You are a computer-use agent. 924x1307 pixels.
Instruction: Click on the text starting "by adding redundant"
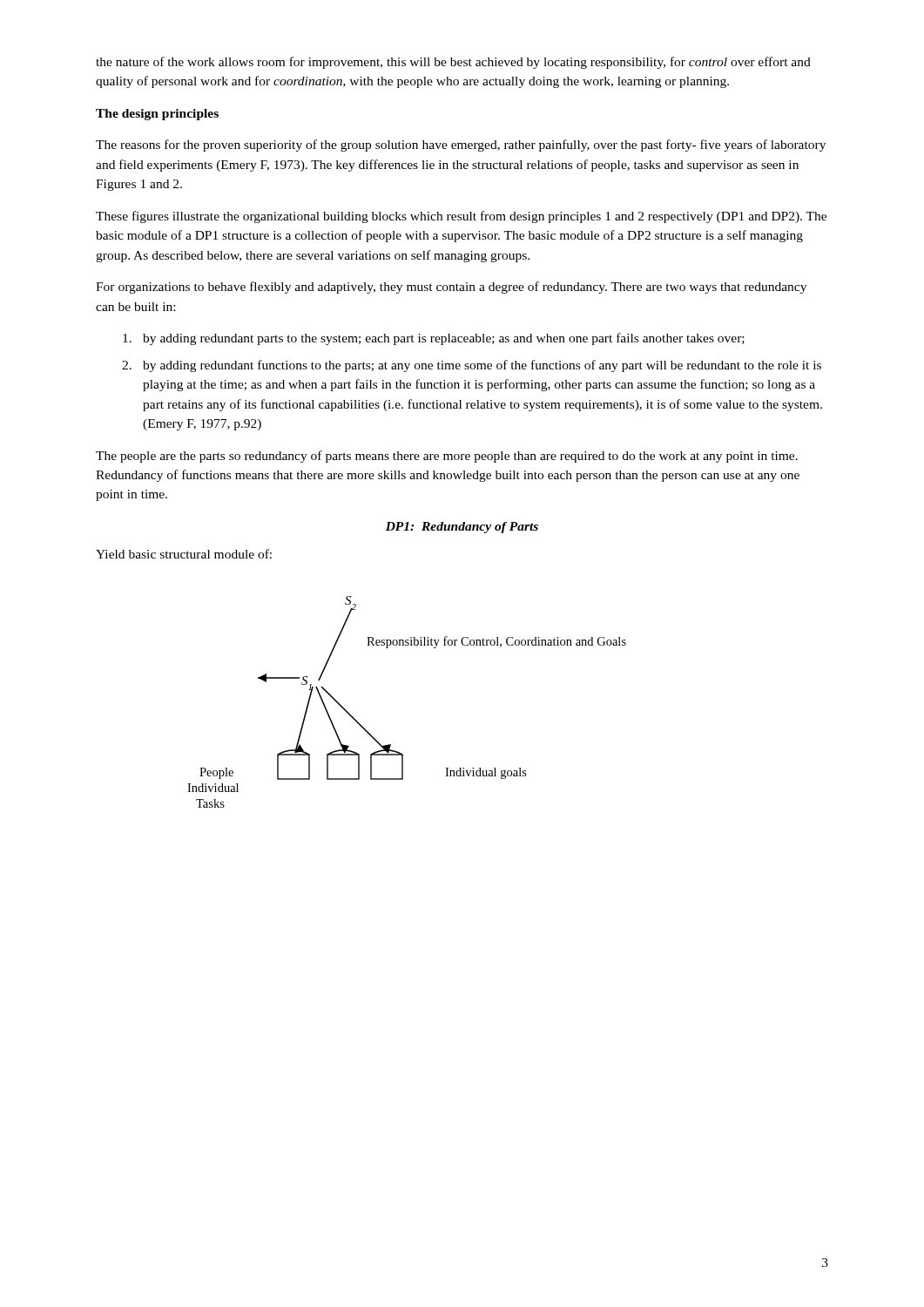(434, 338)
